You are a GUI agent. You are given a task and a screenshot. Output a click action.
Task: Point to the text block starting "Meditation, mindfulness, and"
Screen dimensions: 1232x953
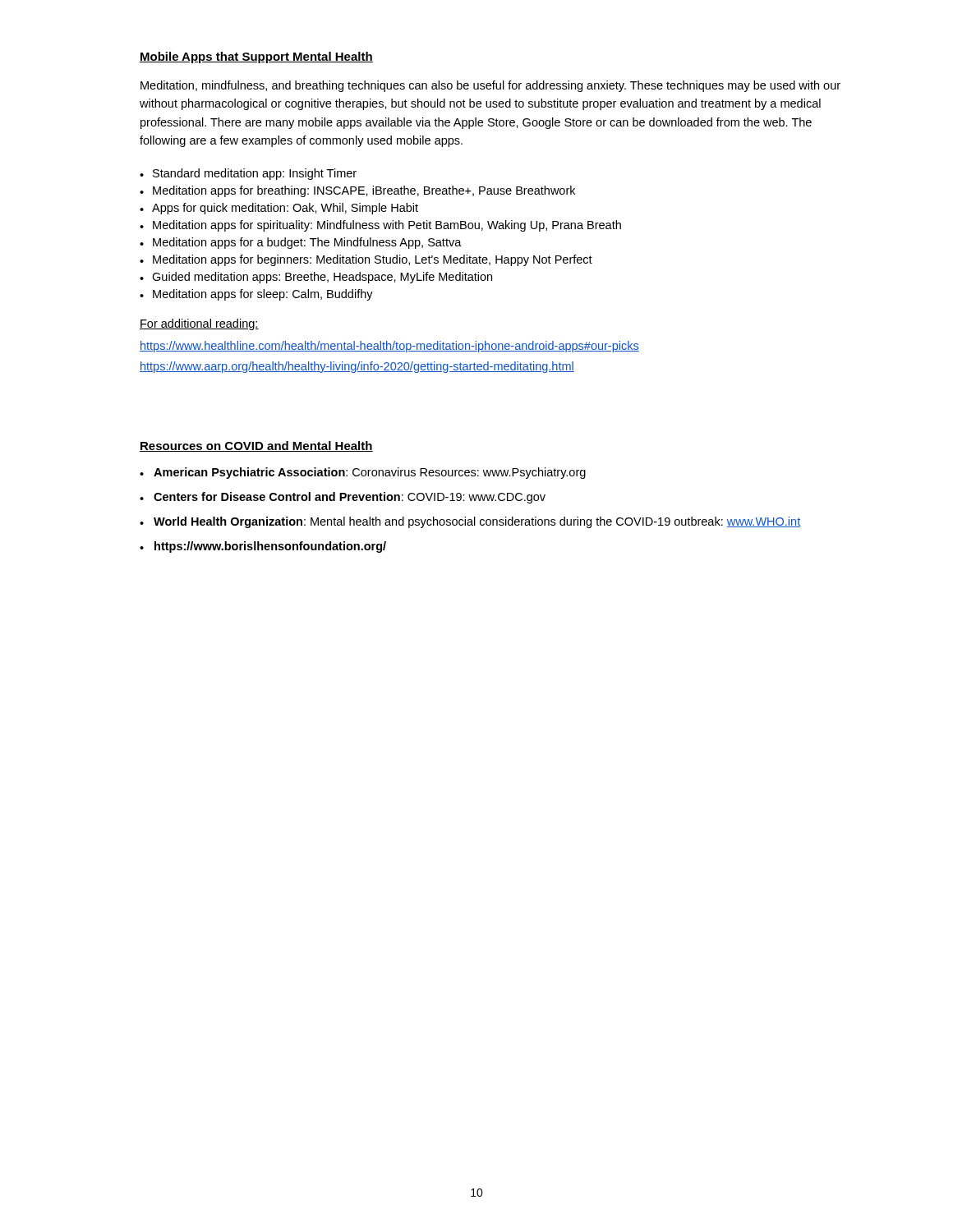(490, 113)
